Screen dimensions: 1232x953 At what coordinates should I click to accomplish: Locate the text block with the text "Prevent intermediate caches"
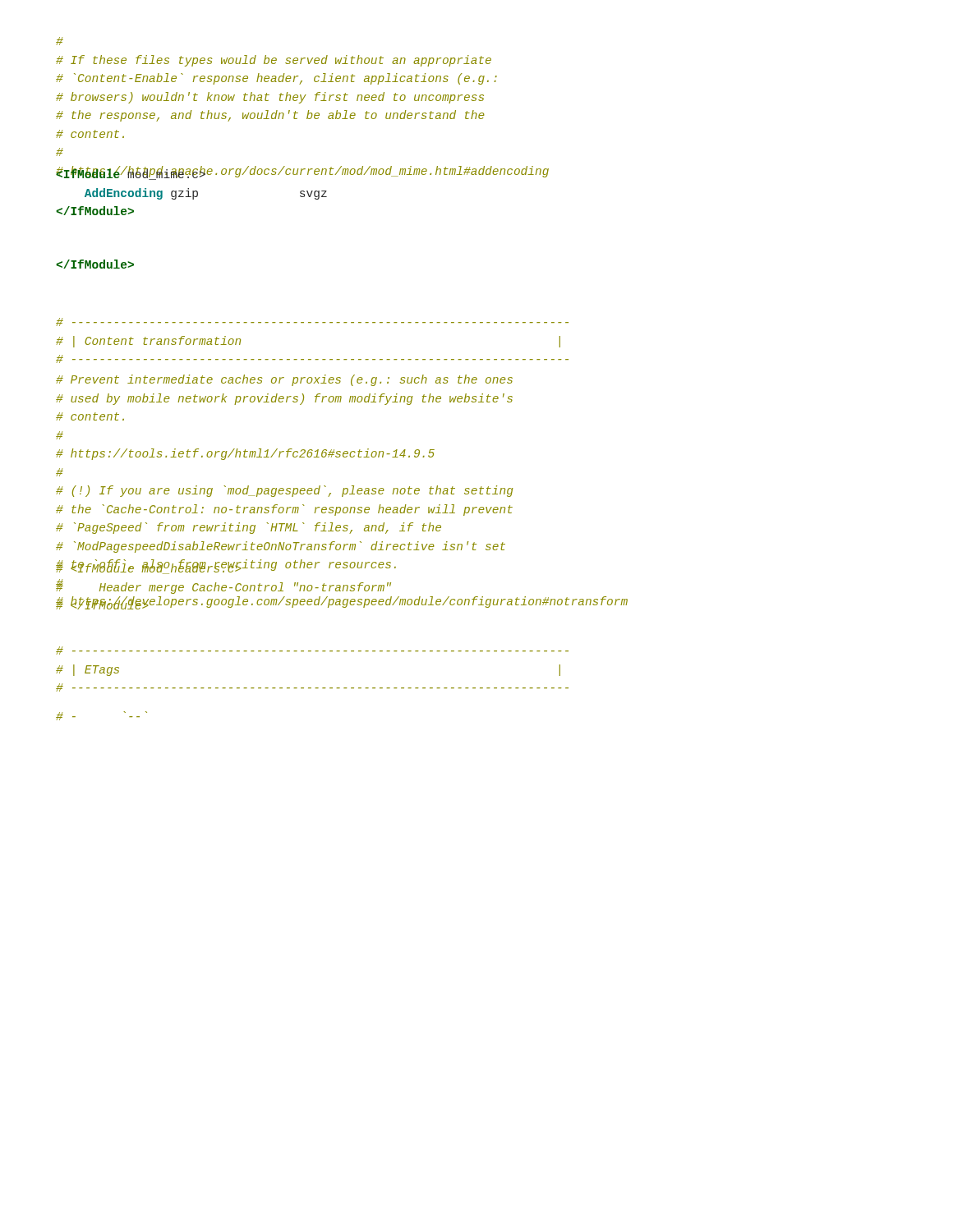pos(342,501)
